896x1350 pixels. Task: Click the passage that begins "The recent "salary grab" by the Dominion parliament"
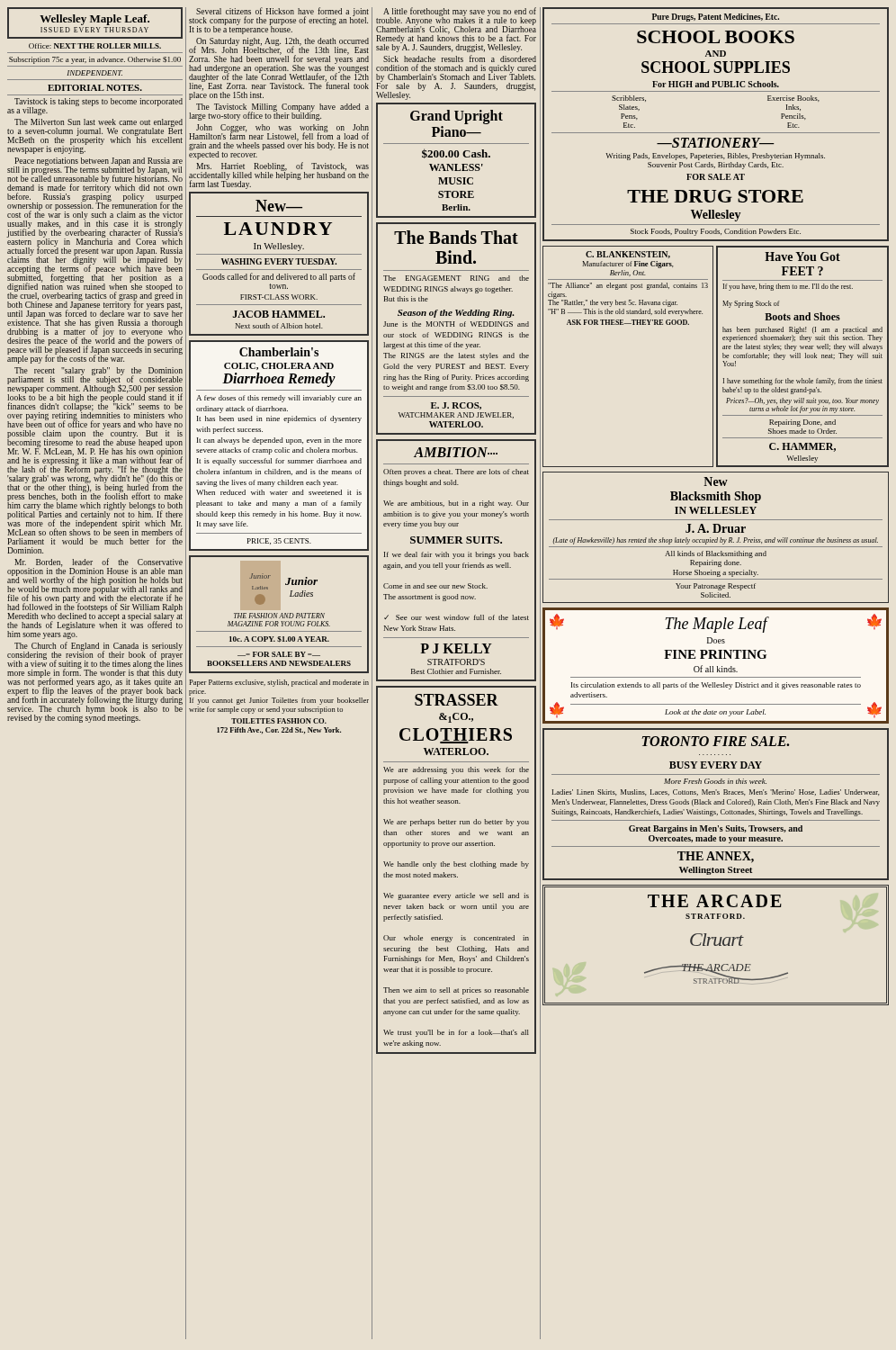(95, 461)
